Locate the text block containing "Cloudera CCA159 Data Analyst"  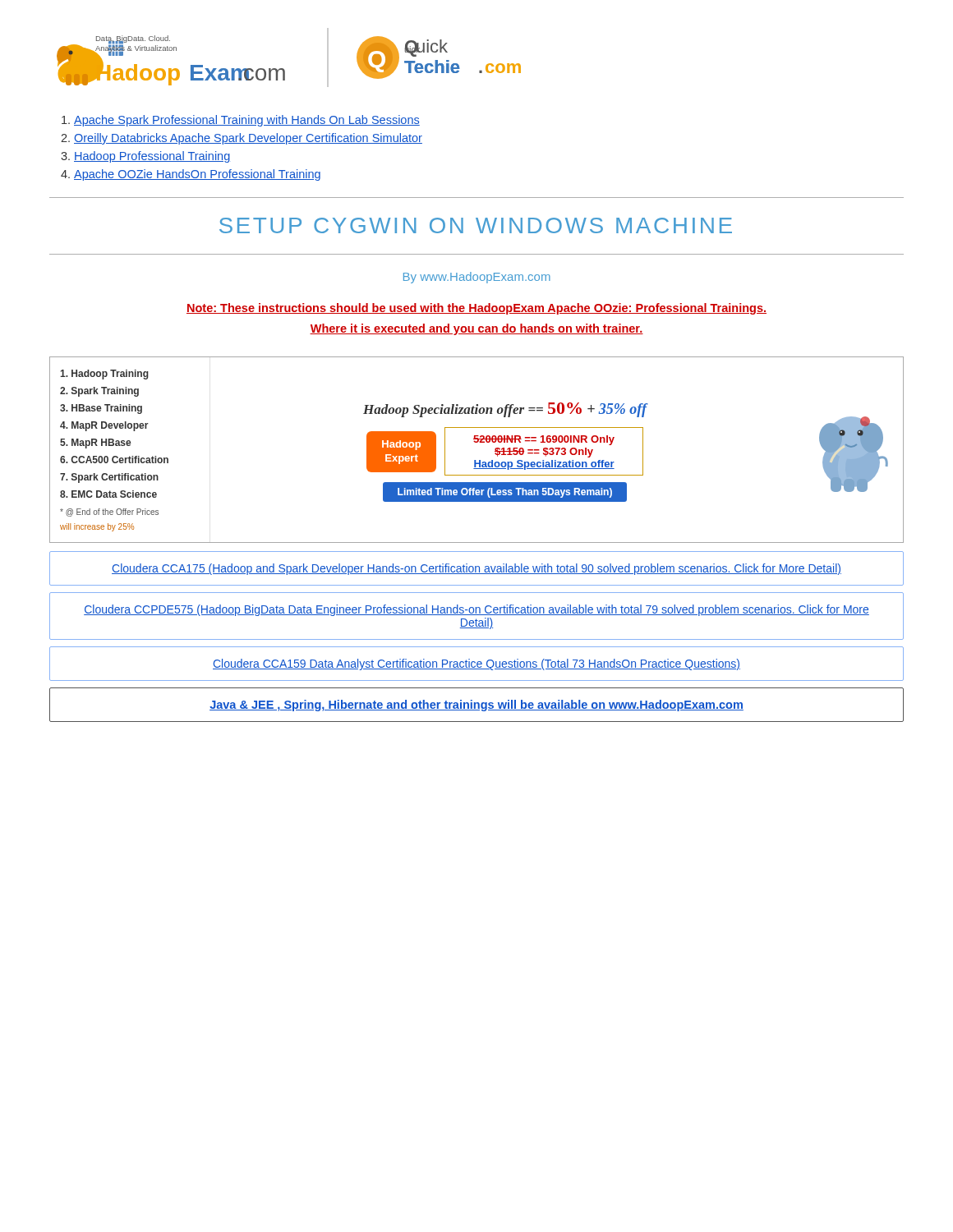pyautogui.click(x=476, y=664)
